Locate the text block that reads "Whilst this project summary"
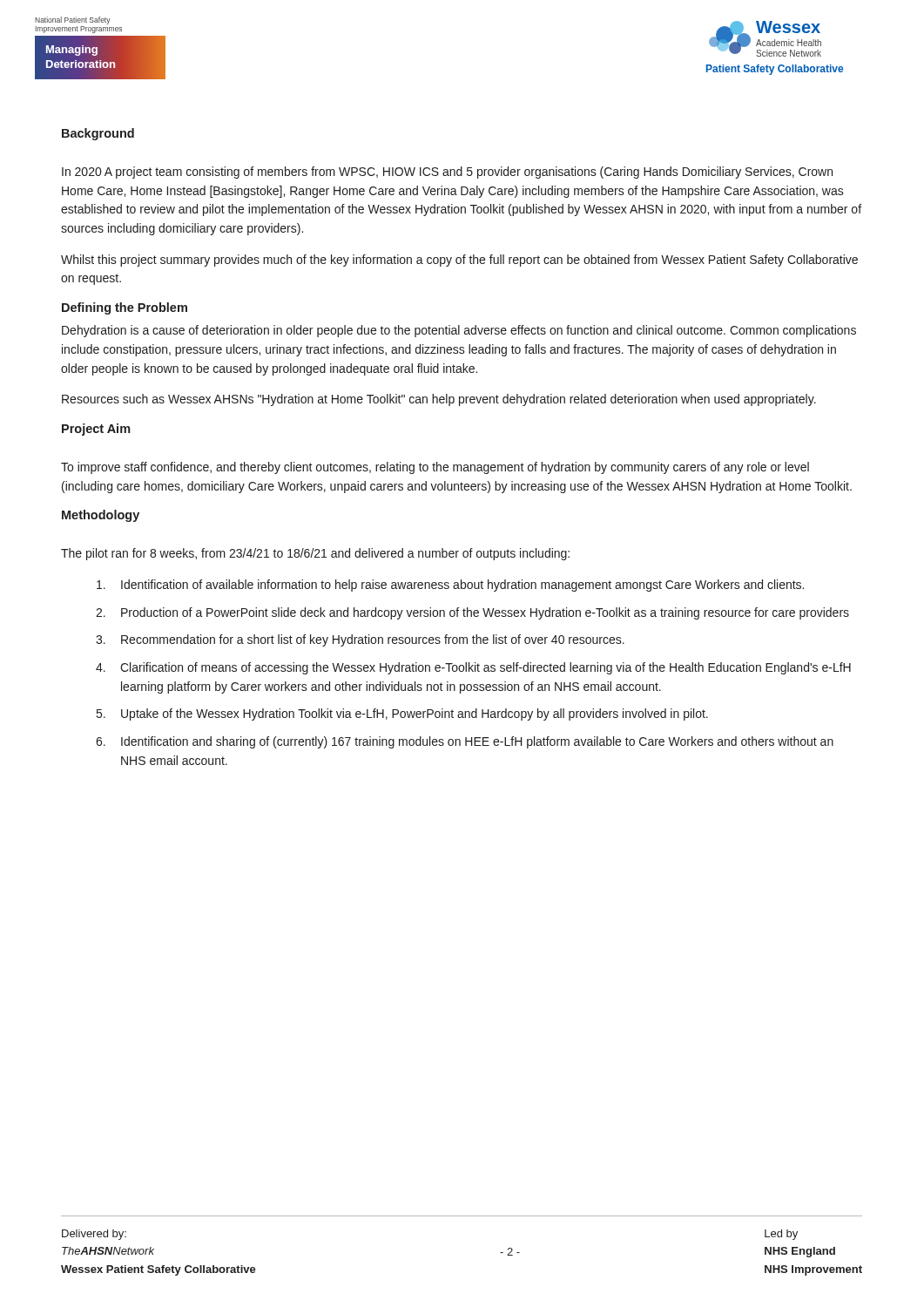Screen dimensions: 1307x924 pos(460,269)
